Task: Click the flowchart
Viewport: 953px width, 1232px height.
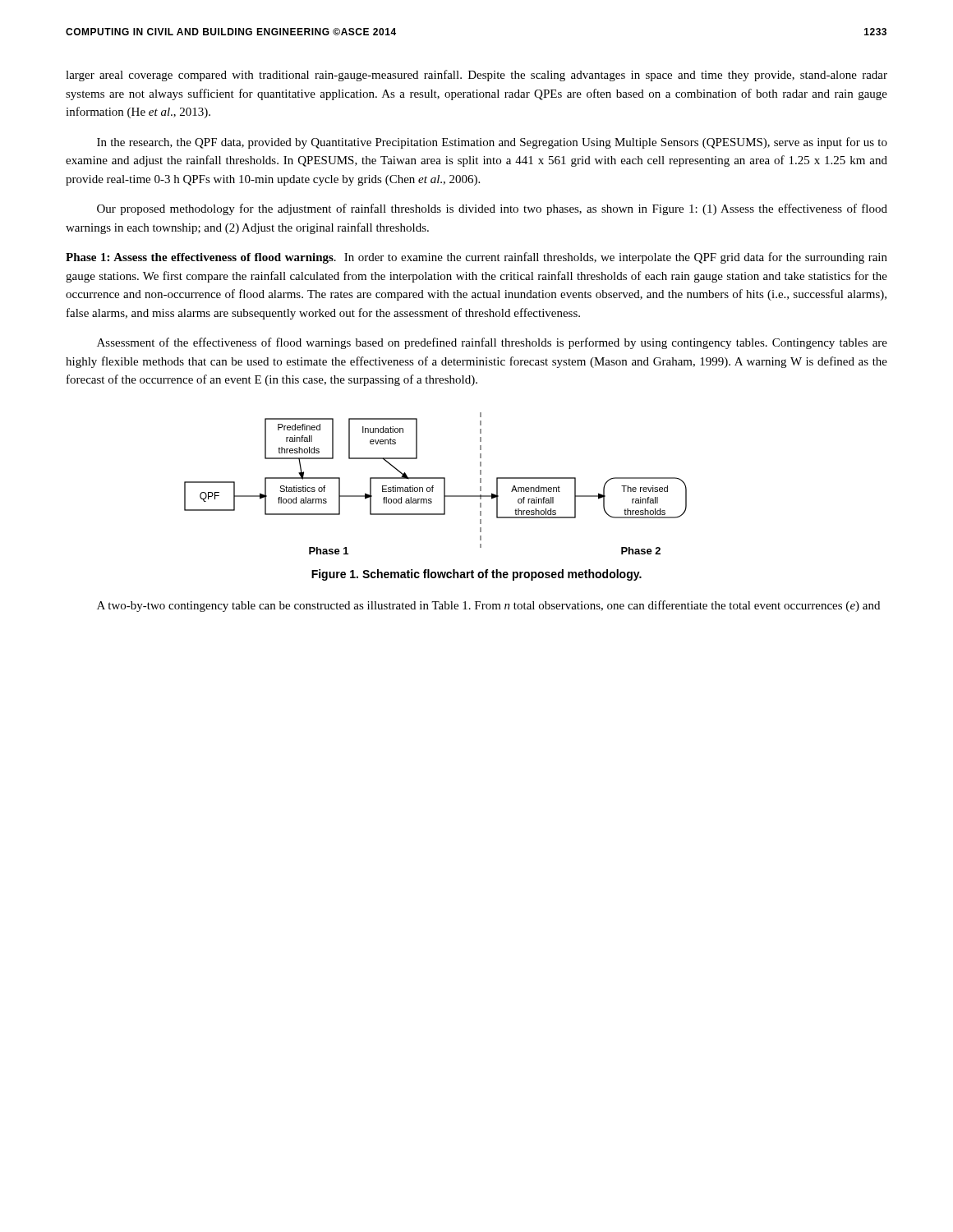Action: [x=476, y=482]
